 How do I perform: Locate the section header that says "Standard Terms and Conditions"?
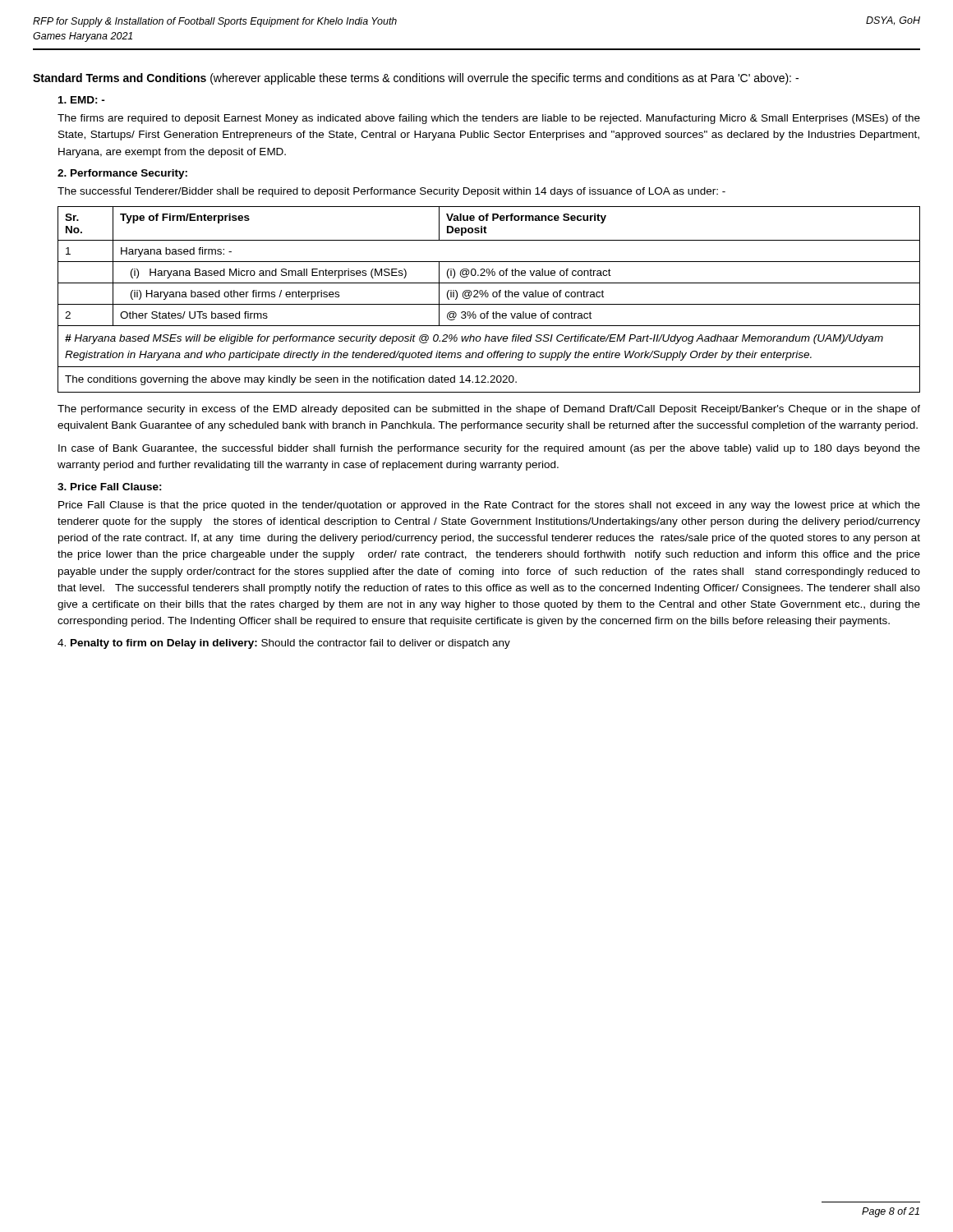pyautogui.click(x=416, y=78)
